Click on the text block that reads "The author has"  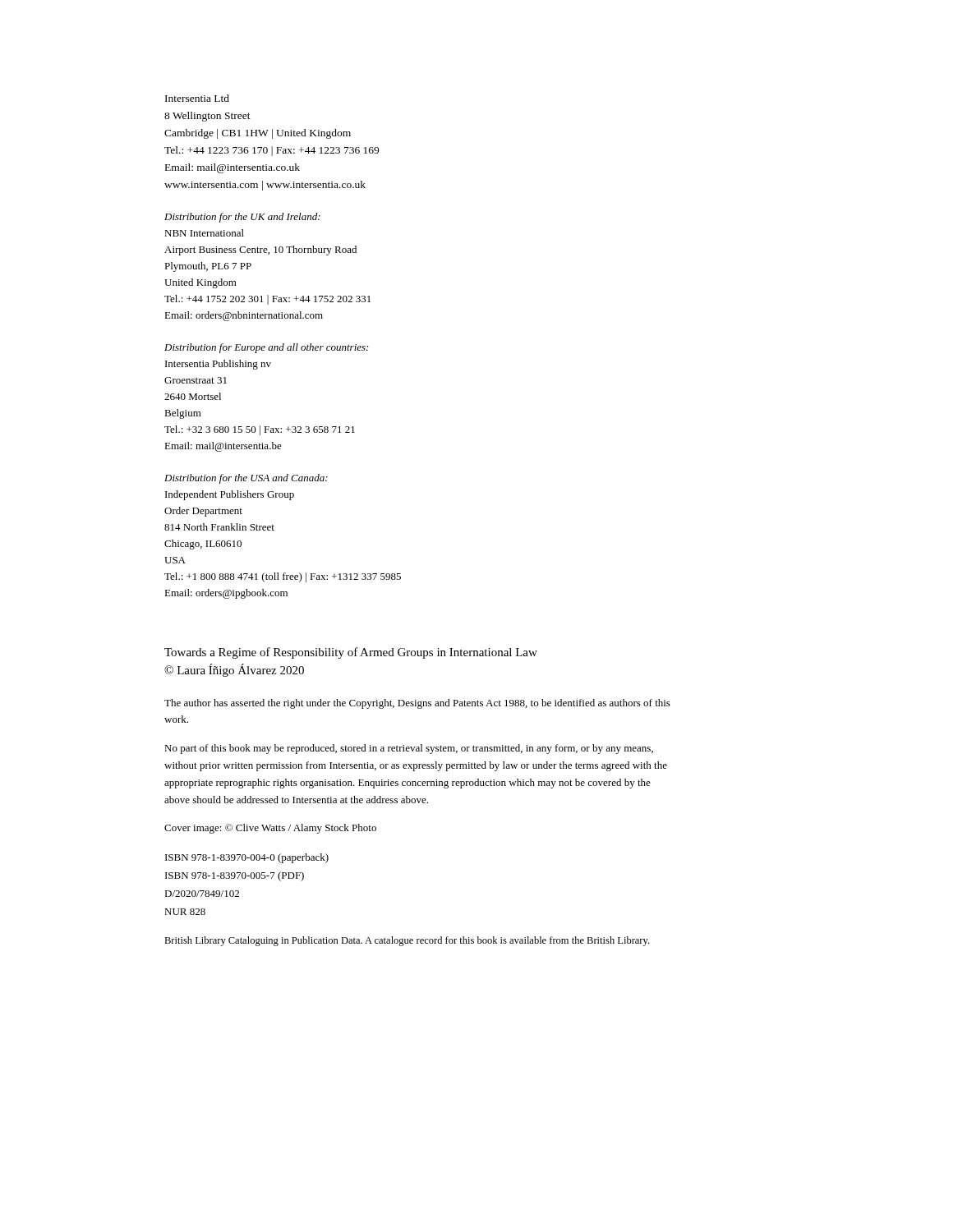(417, 711)
